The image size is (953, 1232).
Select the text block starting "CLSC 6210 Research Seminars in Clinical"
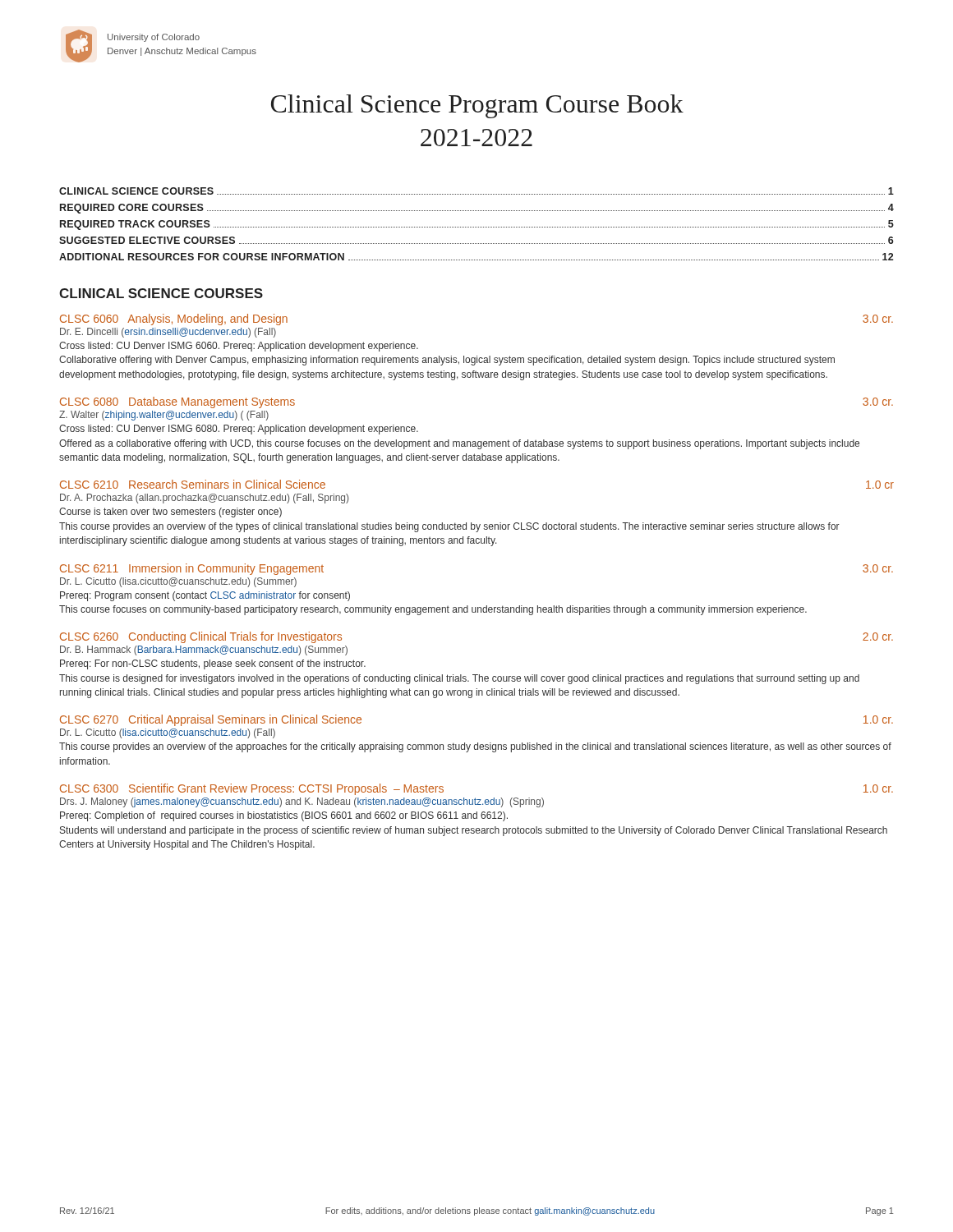coord(476,513)
